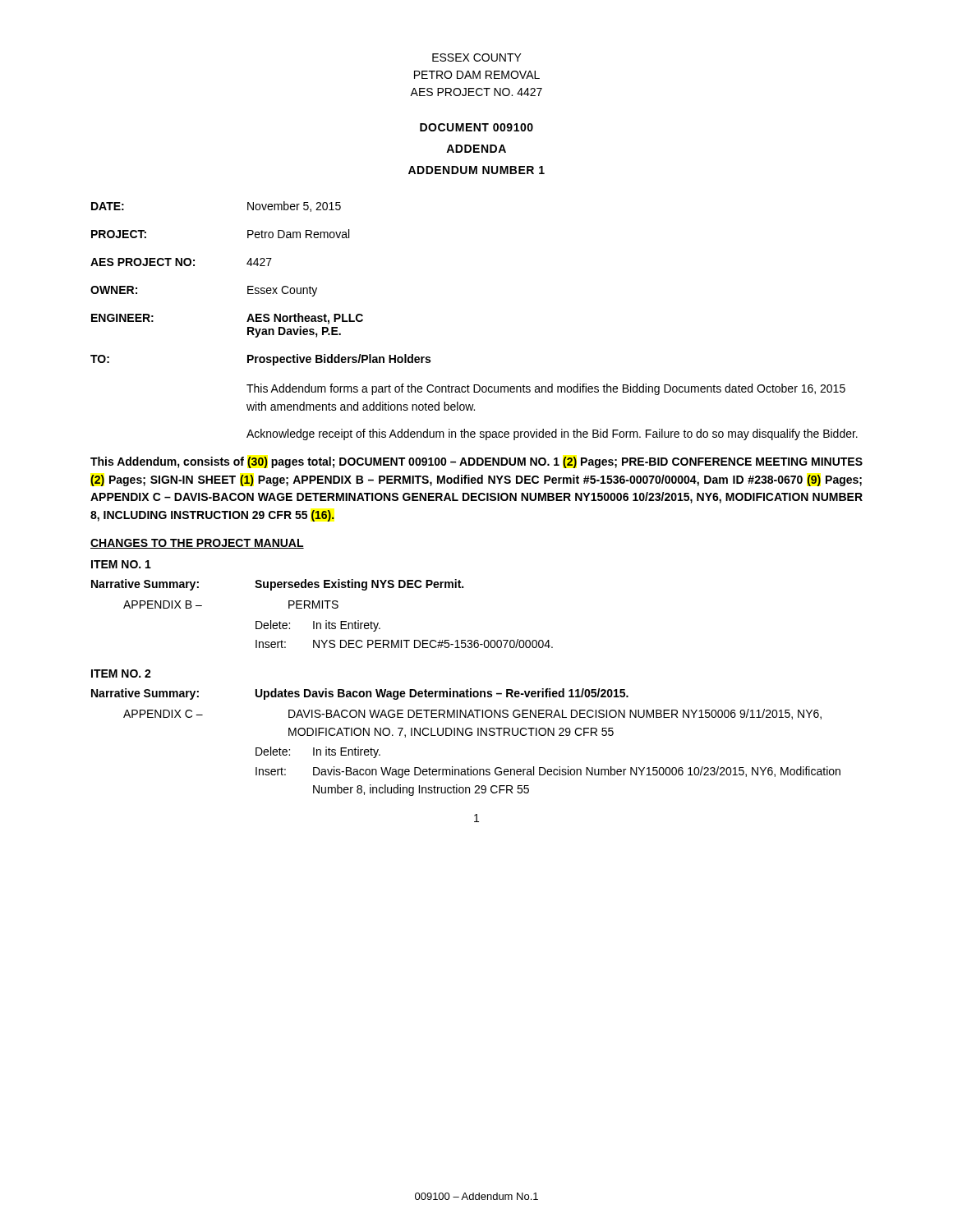
Task: Select the text that says "DATE: November 5, 2015"
Action: click(106, 207)
